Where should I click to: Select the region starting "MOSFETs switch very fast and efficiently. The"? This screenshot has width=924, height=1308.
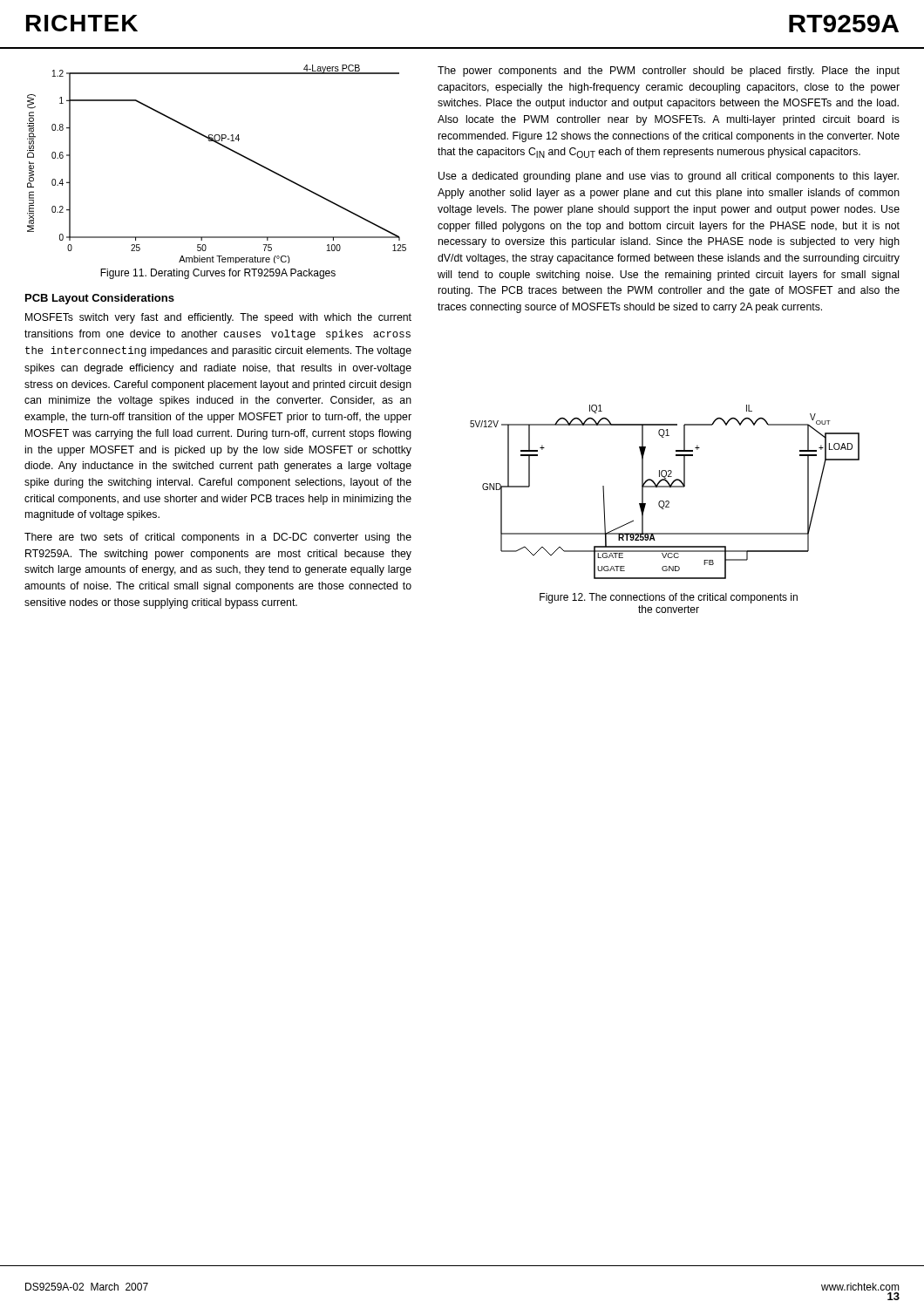[218, 416]
